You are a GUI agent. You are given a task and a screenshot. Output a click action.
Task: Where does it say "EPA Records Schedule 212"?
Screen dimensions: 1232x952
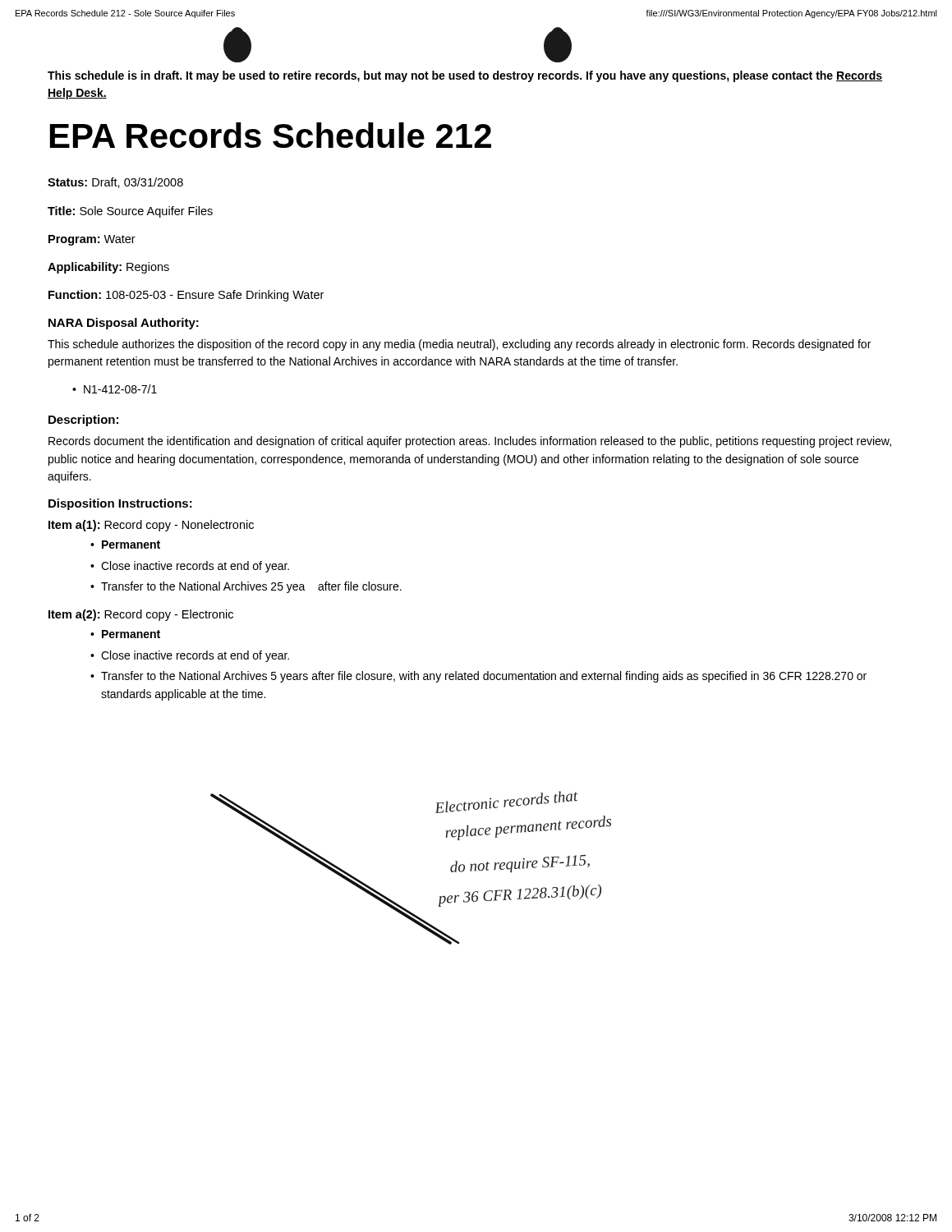click(476, 137)
